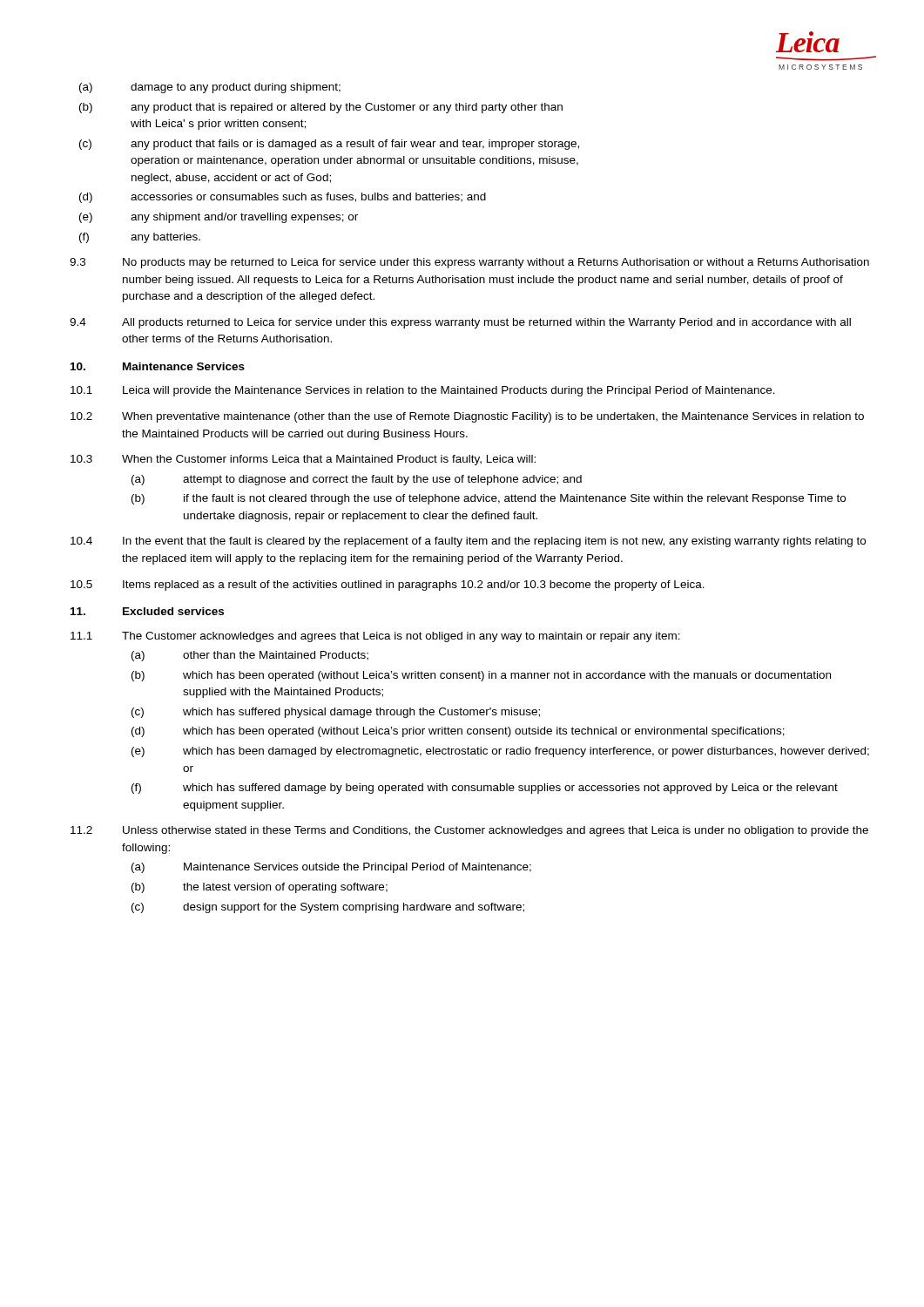This screenshot has height=1307, width=924.
Task: Click on the passage starting "(f) which has"
Action: (497, 796)
